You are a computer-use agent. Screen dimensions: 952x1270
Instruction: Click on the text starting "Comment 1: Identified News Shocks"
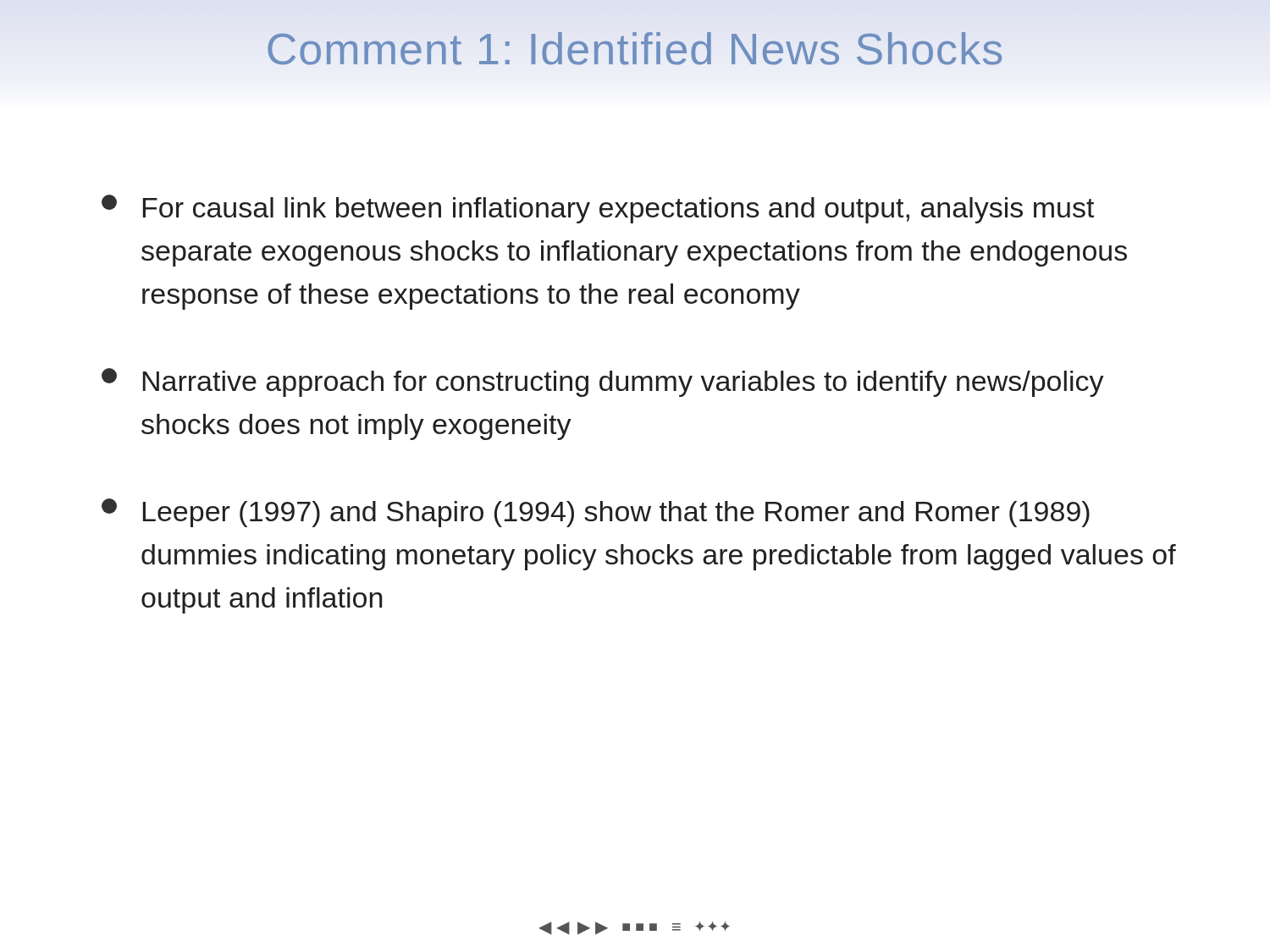(x=635, y=49)
